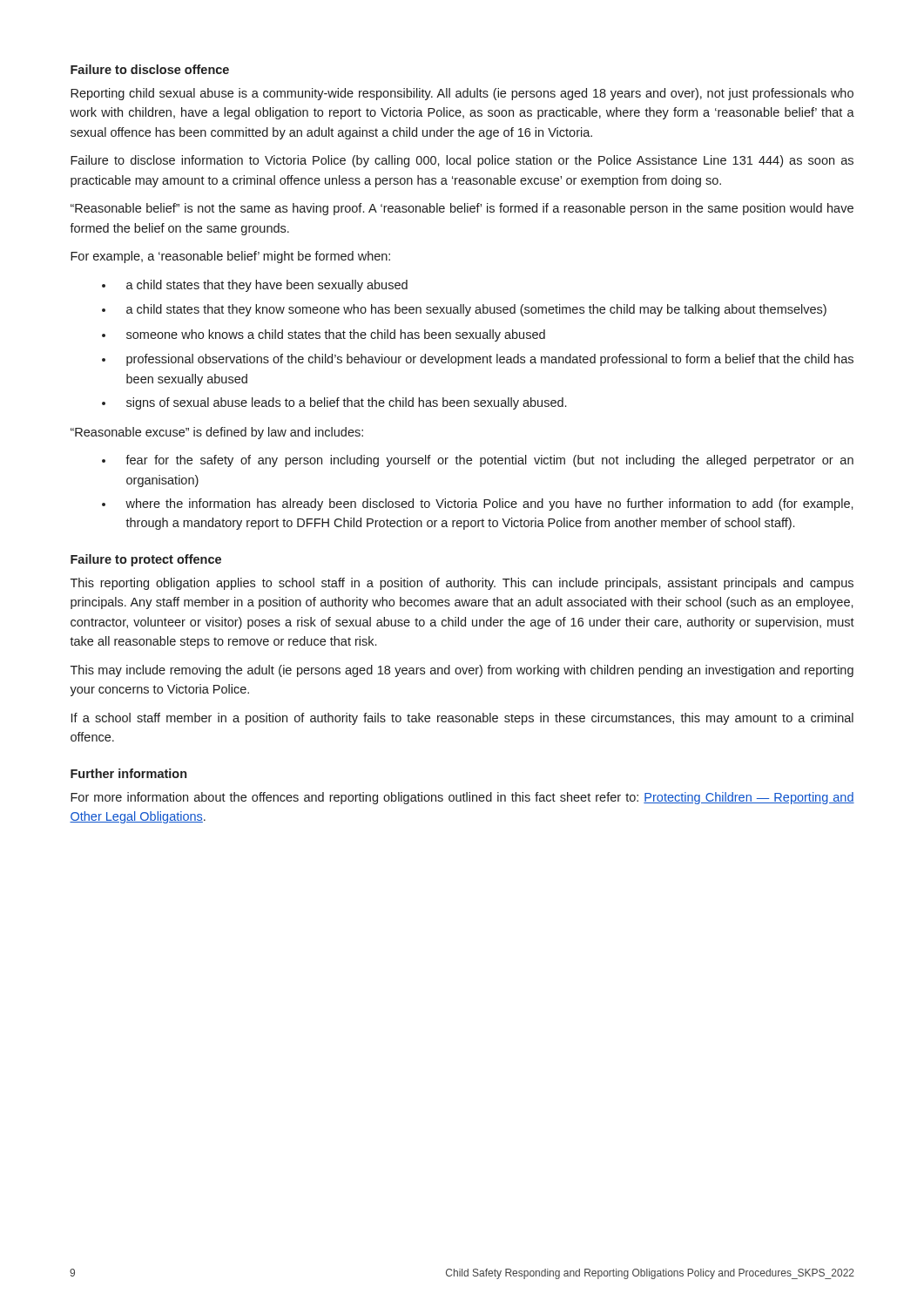Navigate to the block starting "Reporting child sexual abuse is"
The height and width of the screenshot is (1307, 924).
pyautogui.click(x=462, y=113)
